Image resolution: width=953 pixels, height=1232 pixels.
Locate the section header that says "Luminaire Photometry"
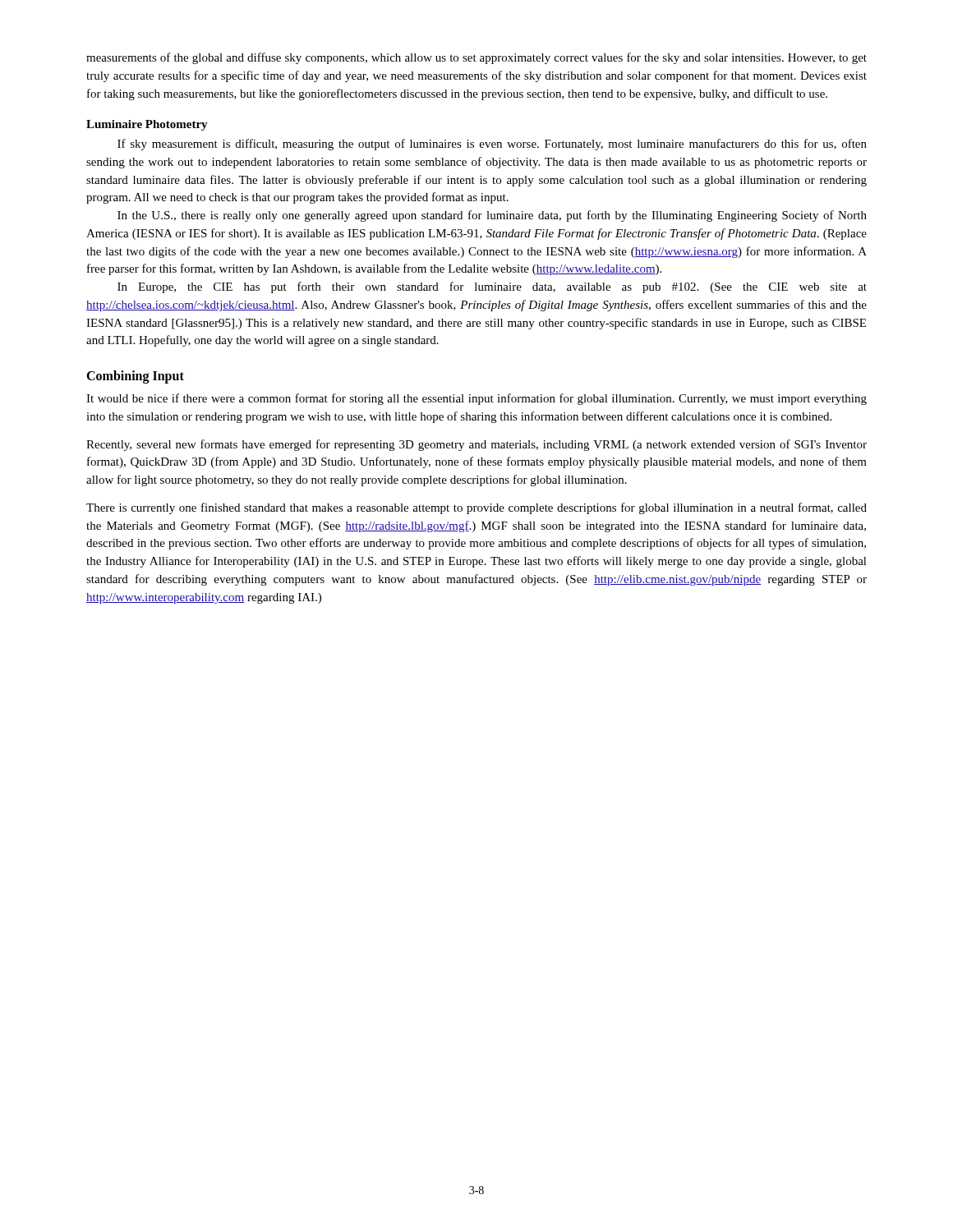click(x=147, y=124)
